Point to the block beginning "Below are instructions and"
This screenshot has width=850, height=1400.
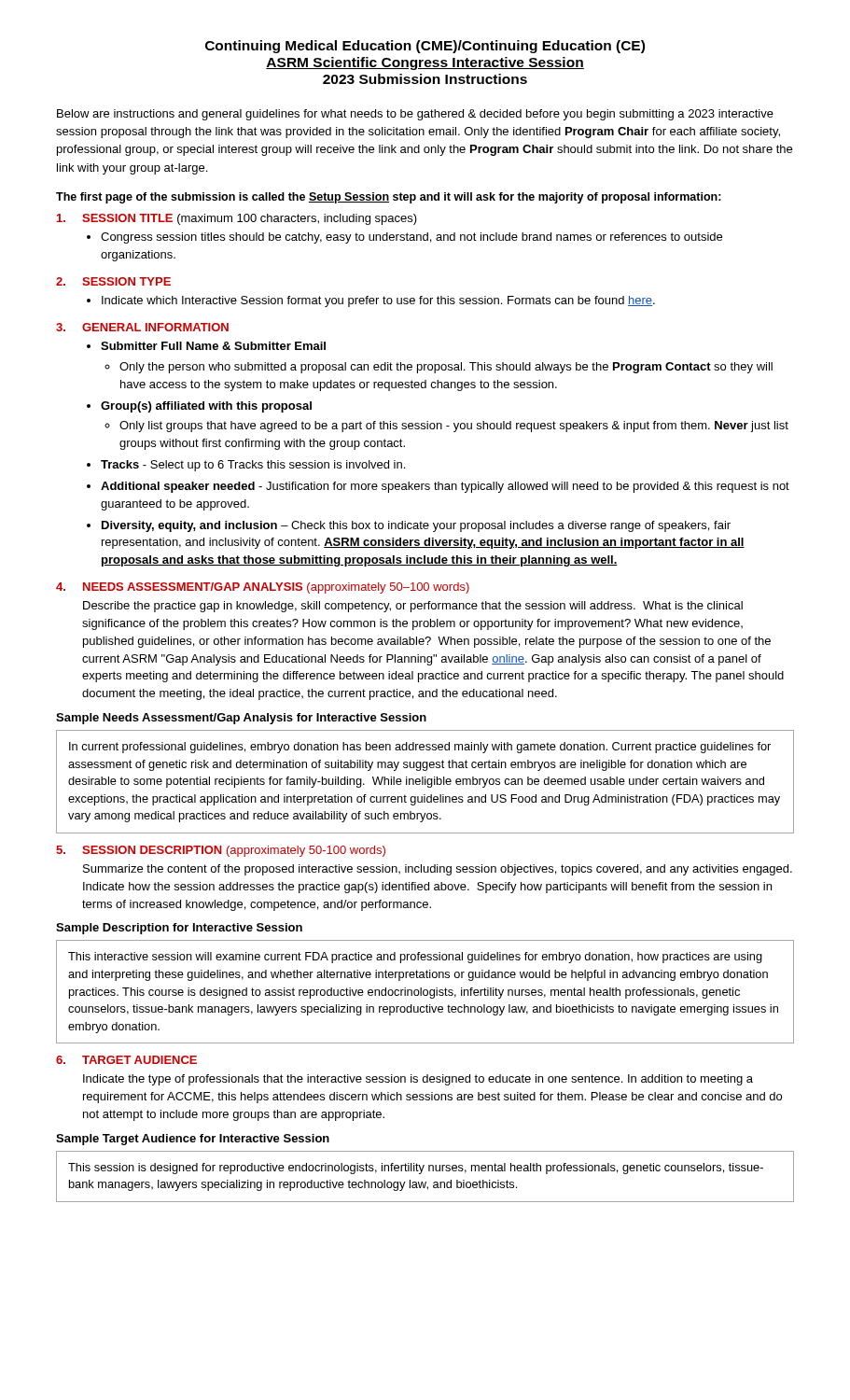[424, 140]
